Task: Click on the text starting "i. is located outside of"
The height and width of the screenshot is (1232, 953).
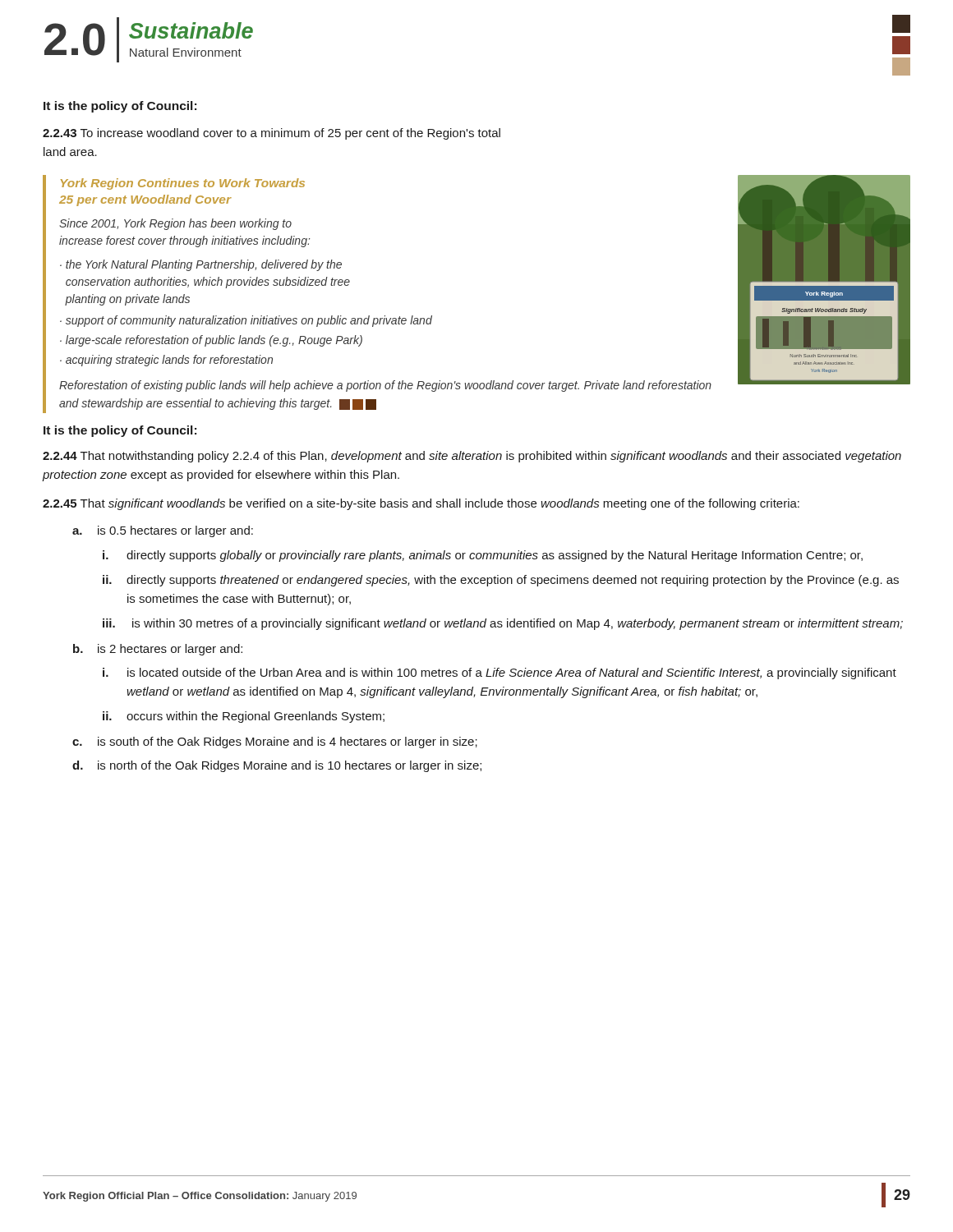Action: [x=506, y=682]
